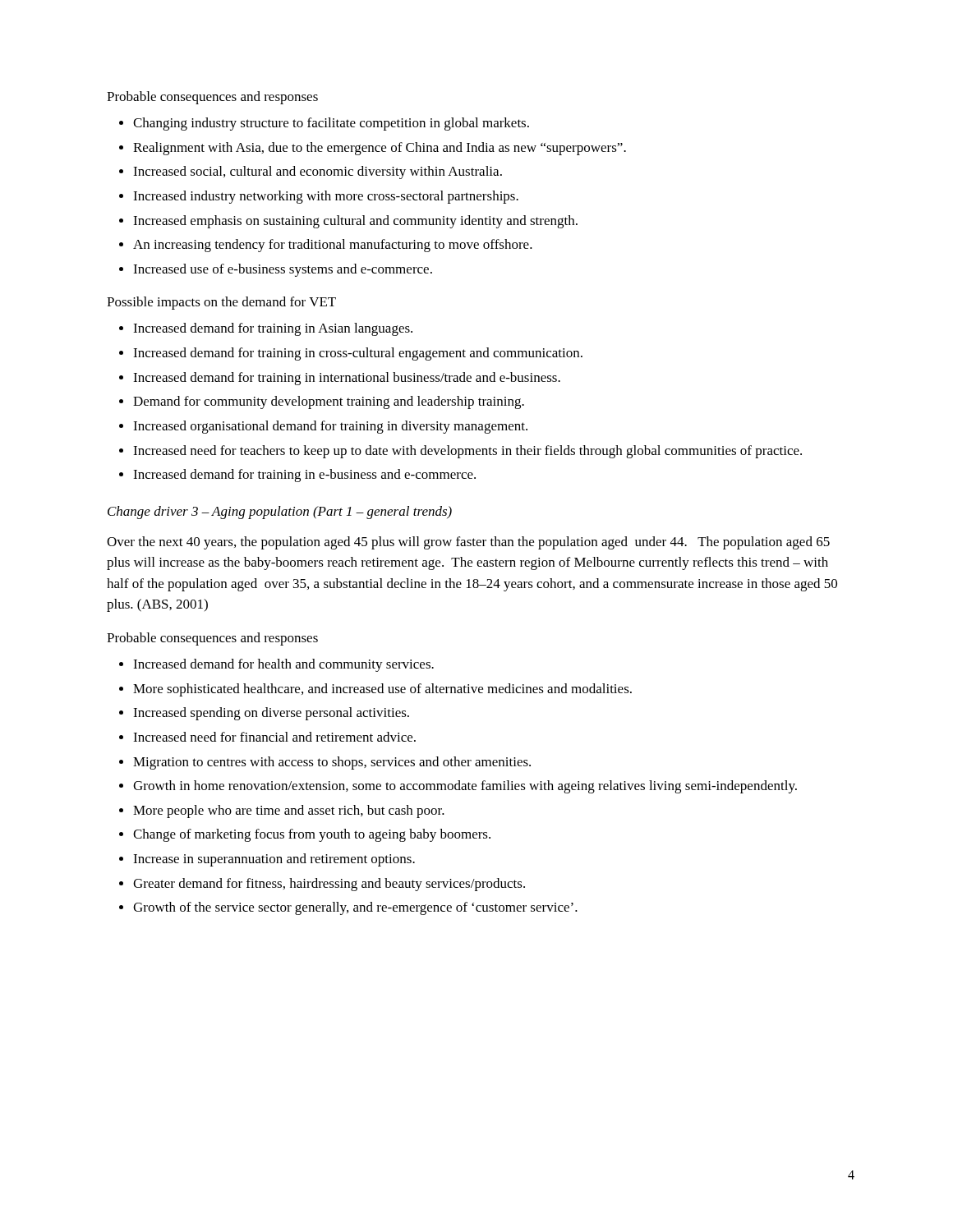Navigate to the block starting "More people who are"
953x1232 pixels.
pos(289,810)
